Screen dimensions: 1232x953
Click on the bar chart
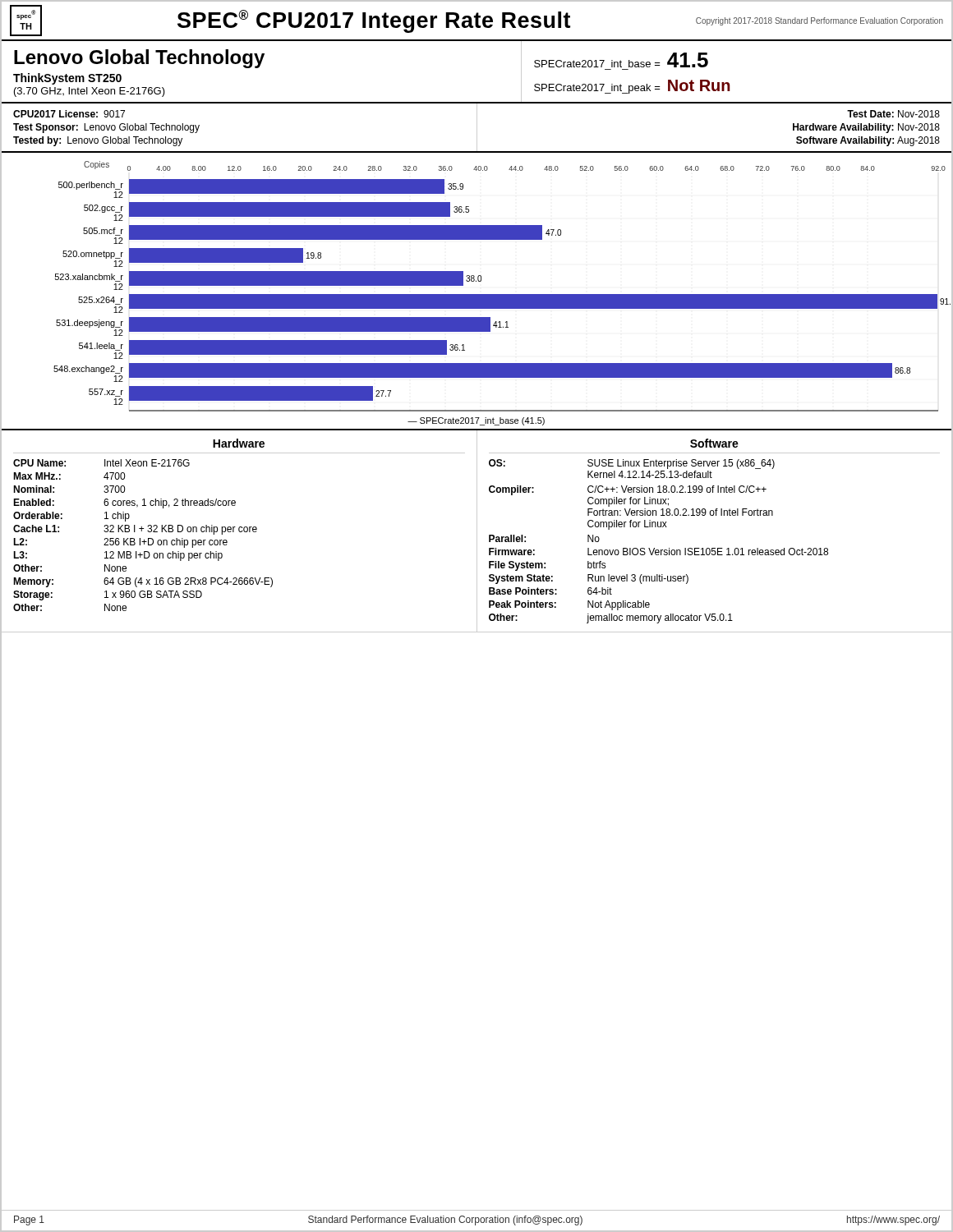476,292
